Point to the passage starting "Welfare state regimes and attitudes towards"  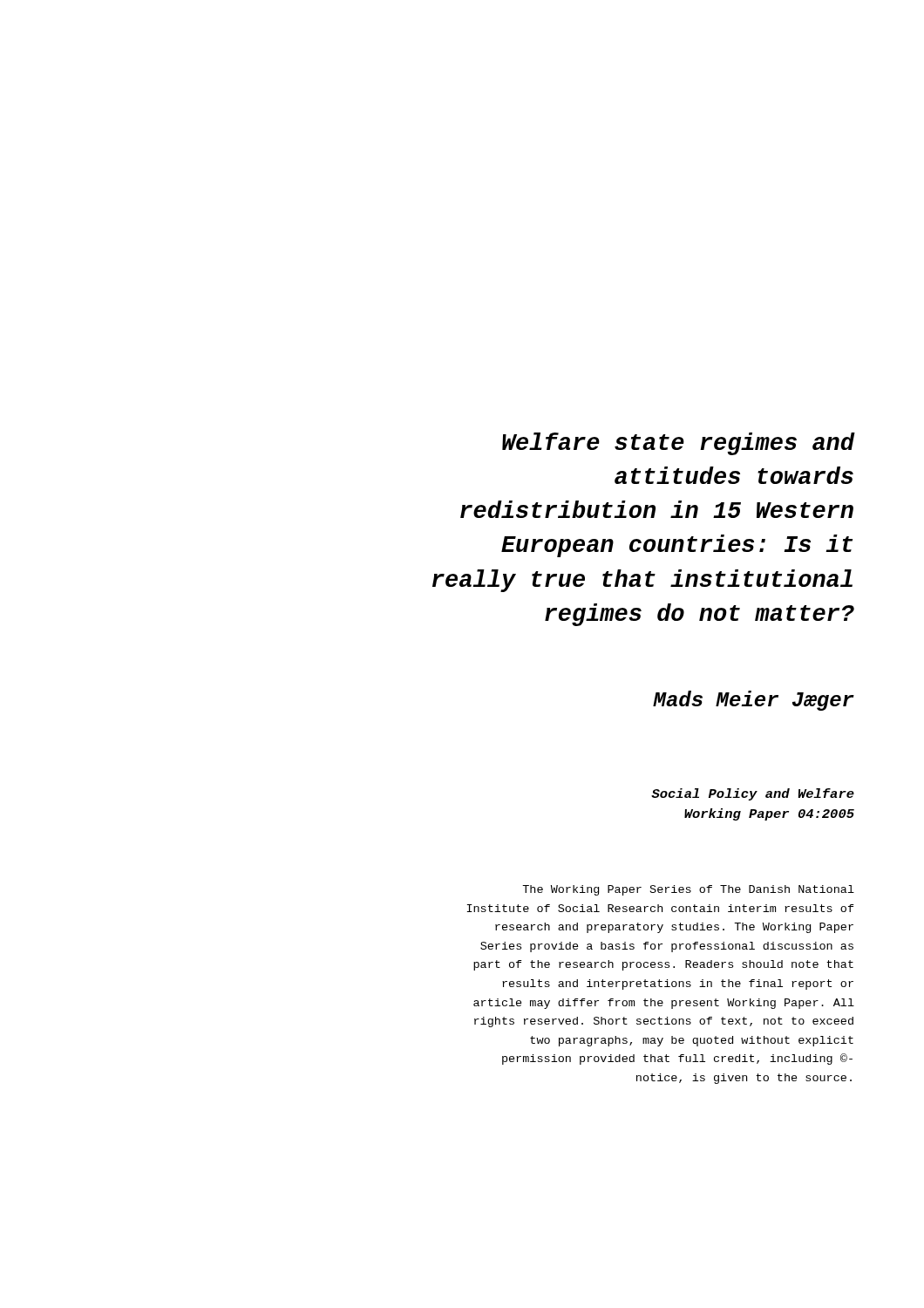pyautogui.click(x=642, y=529)
